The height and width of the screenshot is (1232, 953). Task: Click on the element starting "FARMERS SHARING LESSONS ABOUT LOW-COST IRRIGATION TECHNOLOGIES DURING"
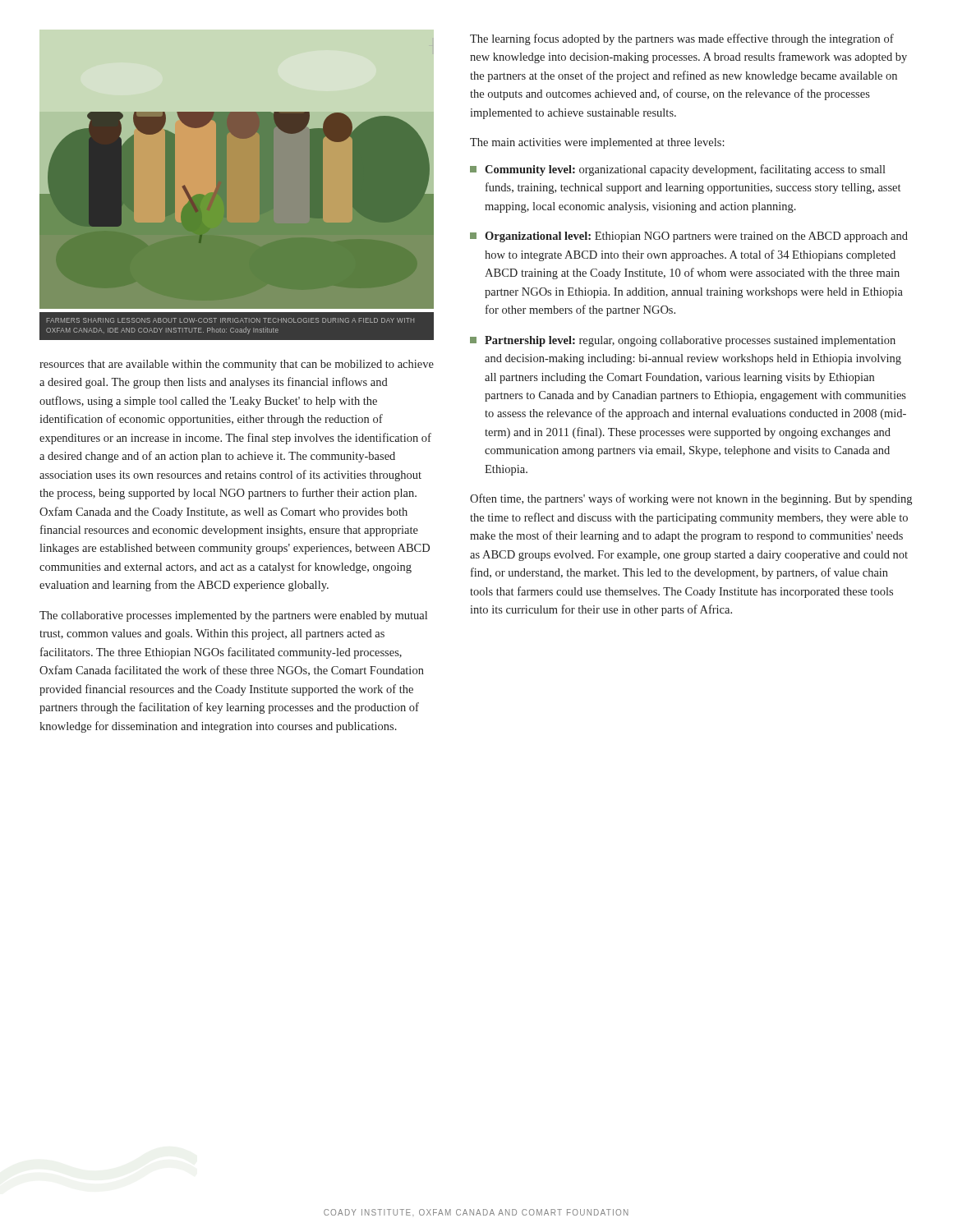point(231,326)
